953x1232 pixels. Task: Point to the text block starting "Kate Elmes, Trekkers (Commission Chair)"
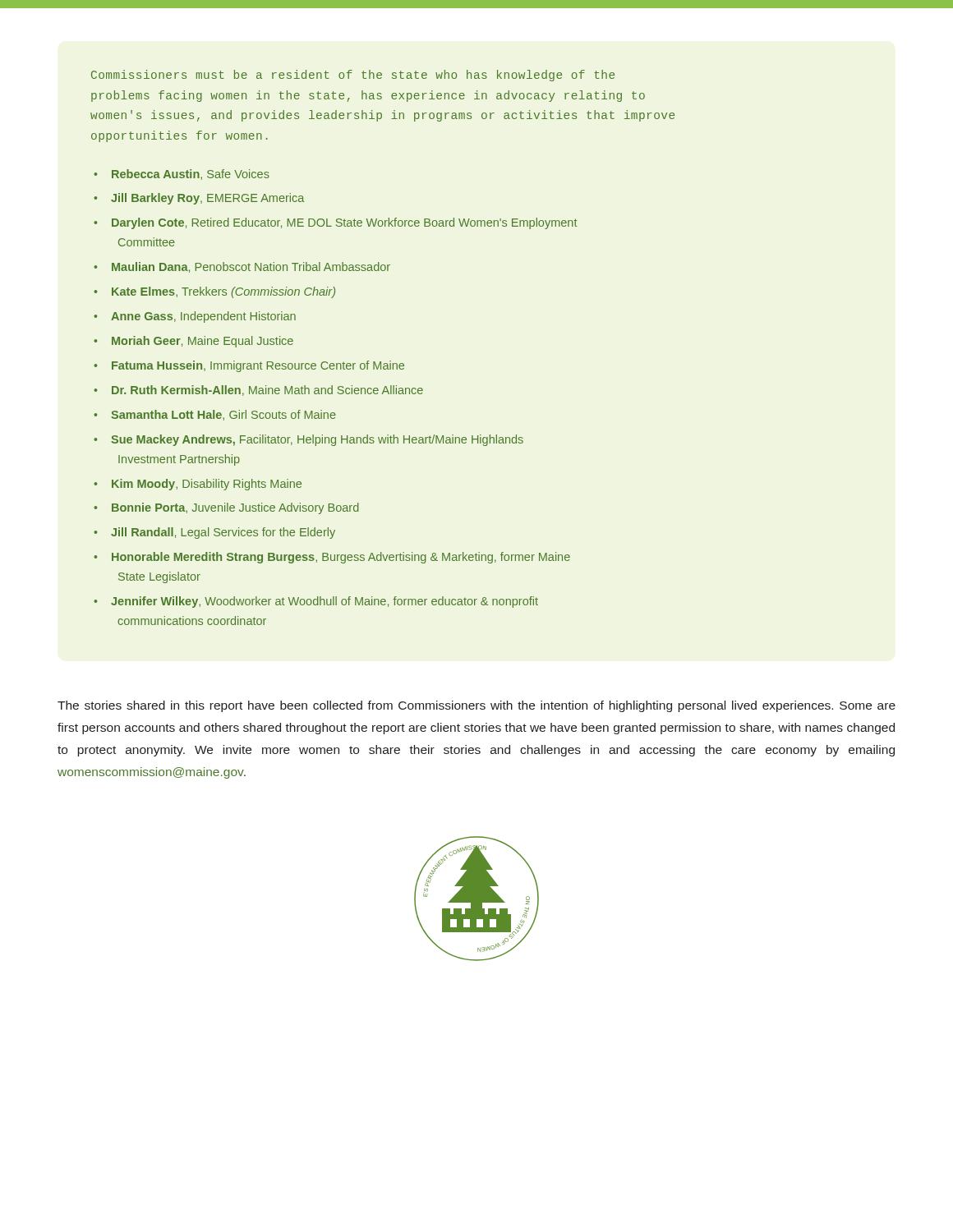click(223, 292)
